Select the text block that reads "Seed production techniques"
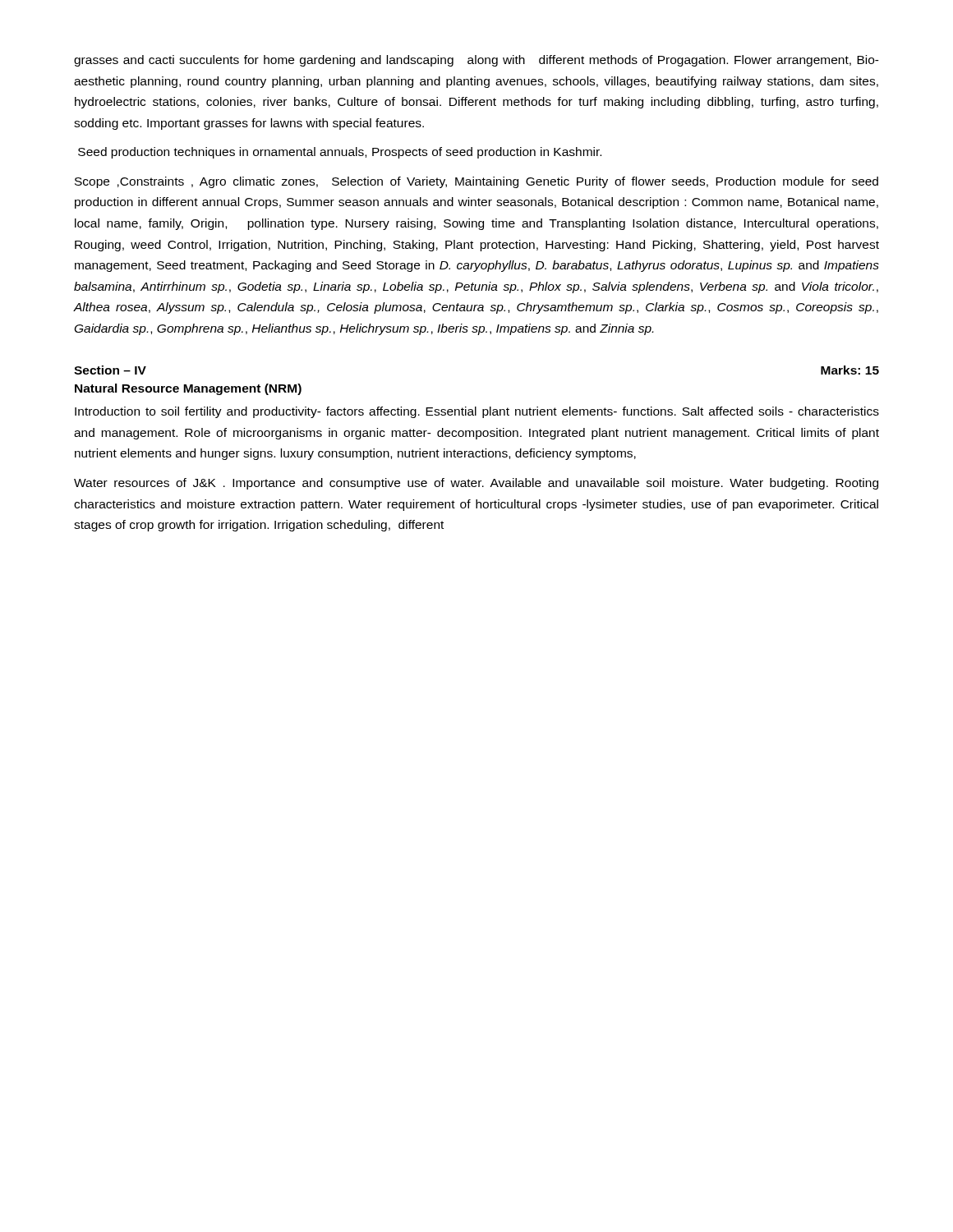953x1232 pixels. coord(338,152)
